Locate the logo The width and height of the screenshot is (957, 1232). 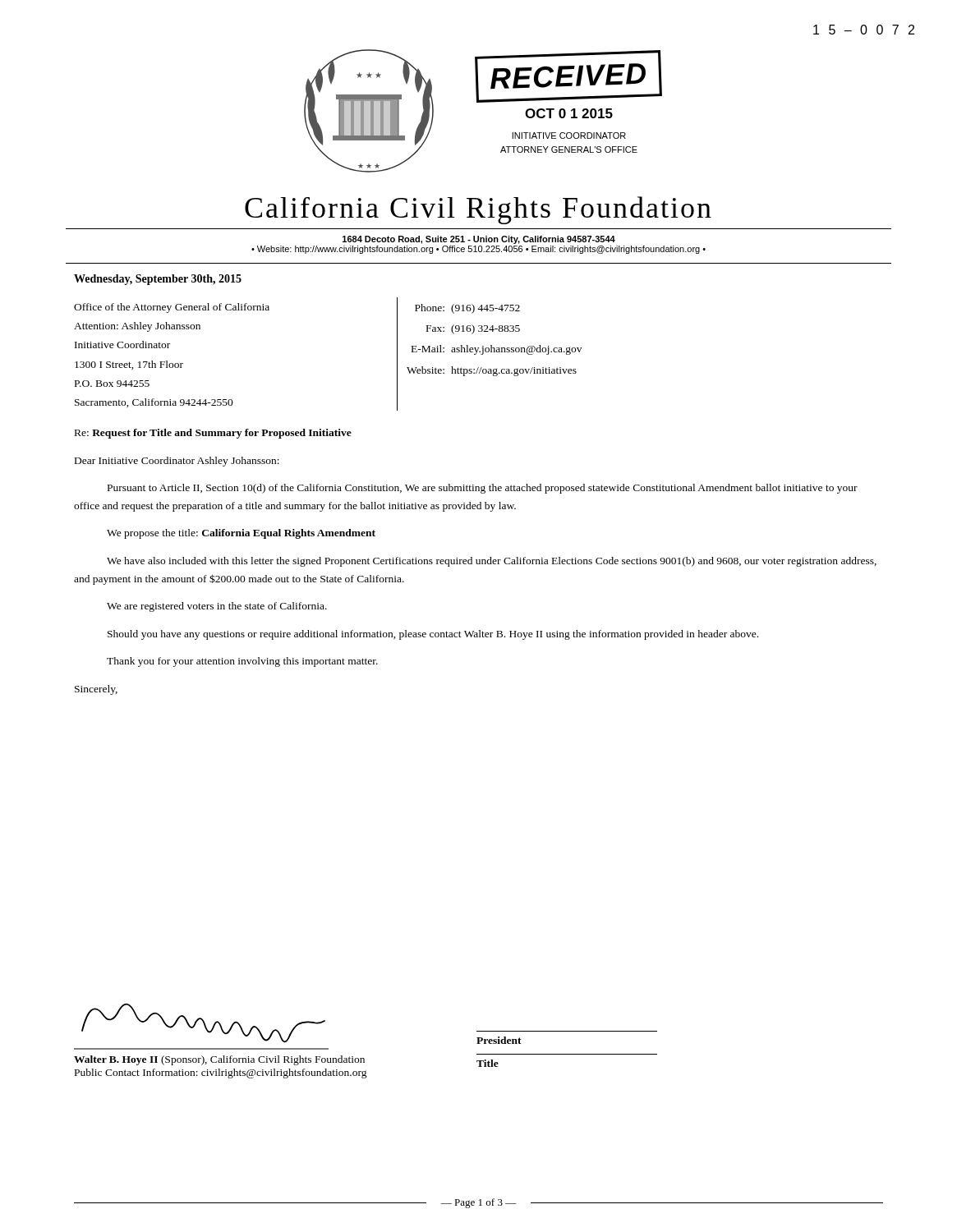tap(369, 111)
